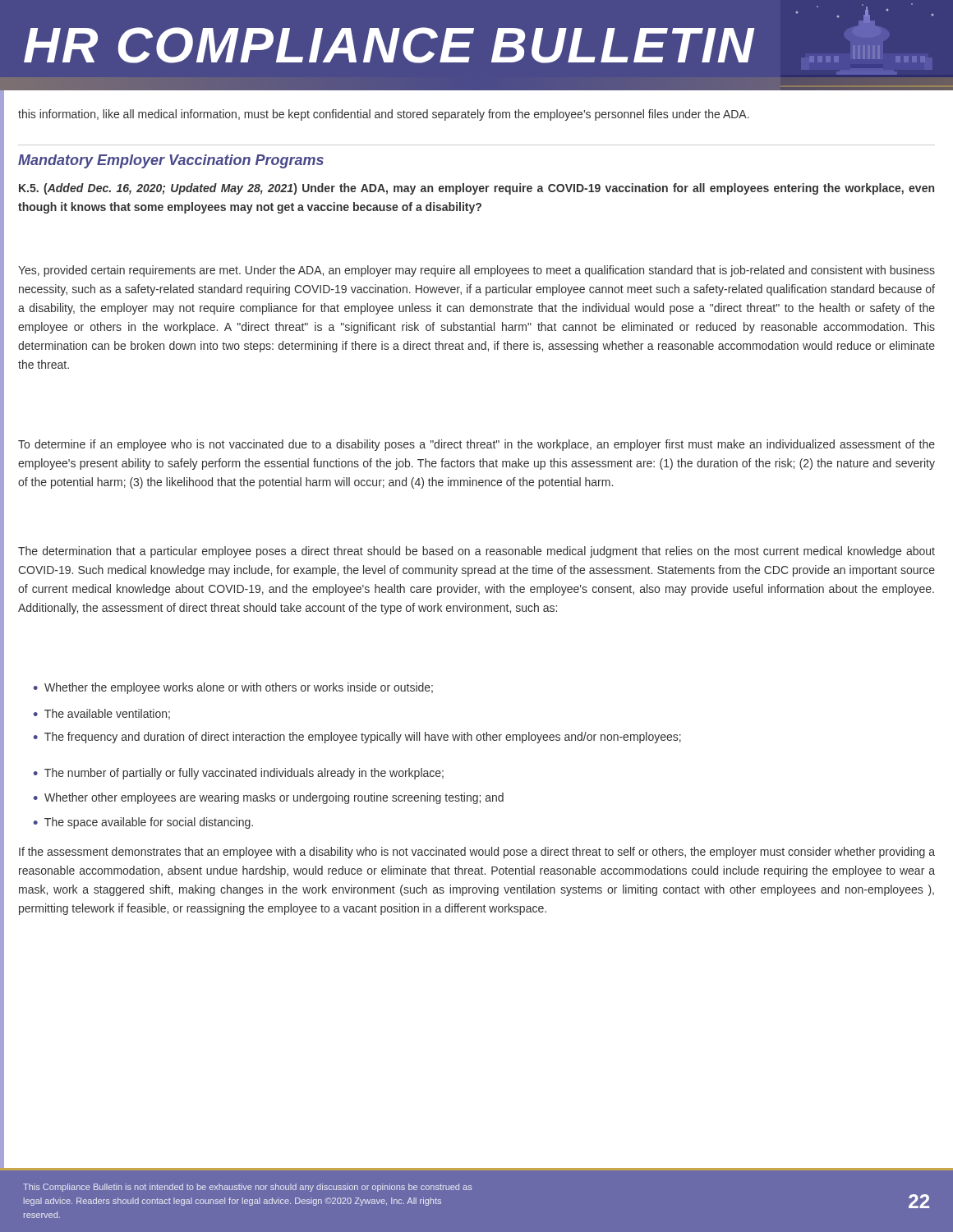The width and height of the screenshot is (953, 1232).
Task: Select the text block with the text "To determine if an employee who is"
Action: pyautogui.click(x=476, y=464)
